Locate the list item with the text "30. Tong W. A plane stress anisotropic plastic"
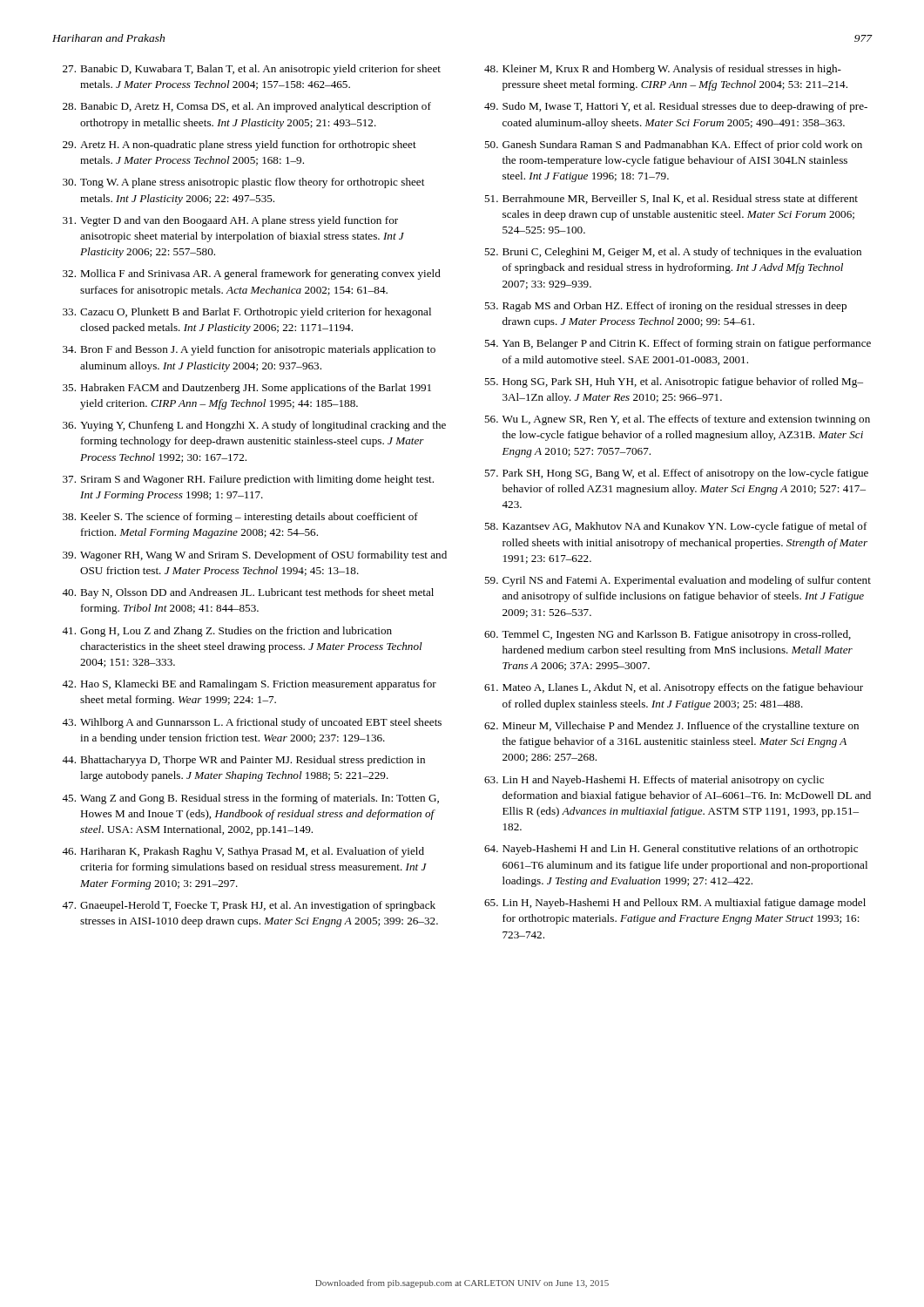 (x=251, y=190)
